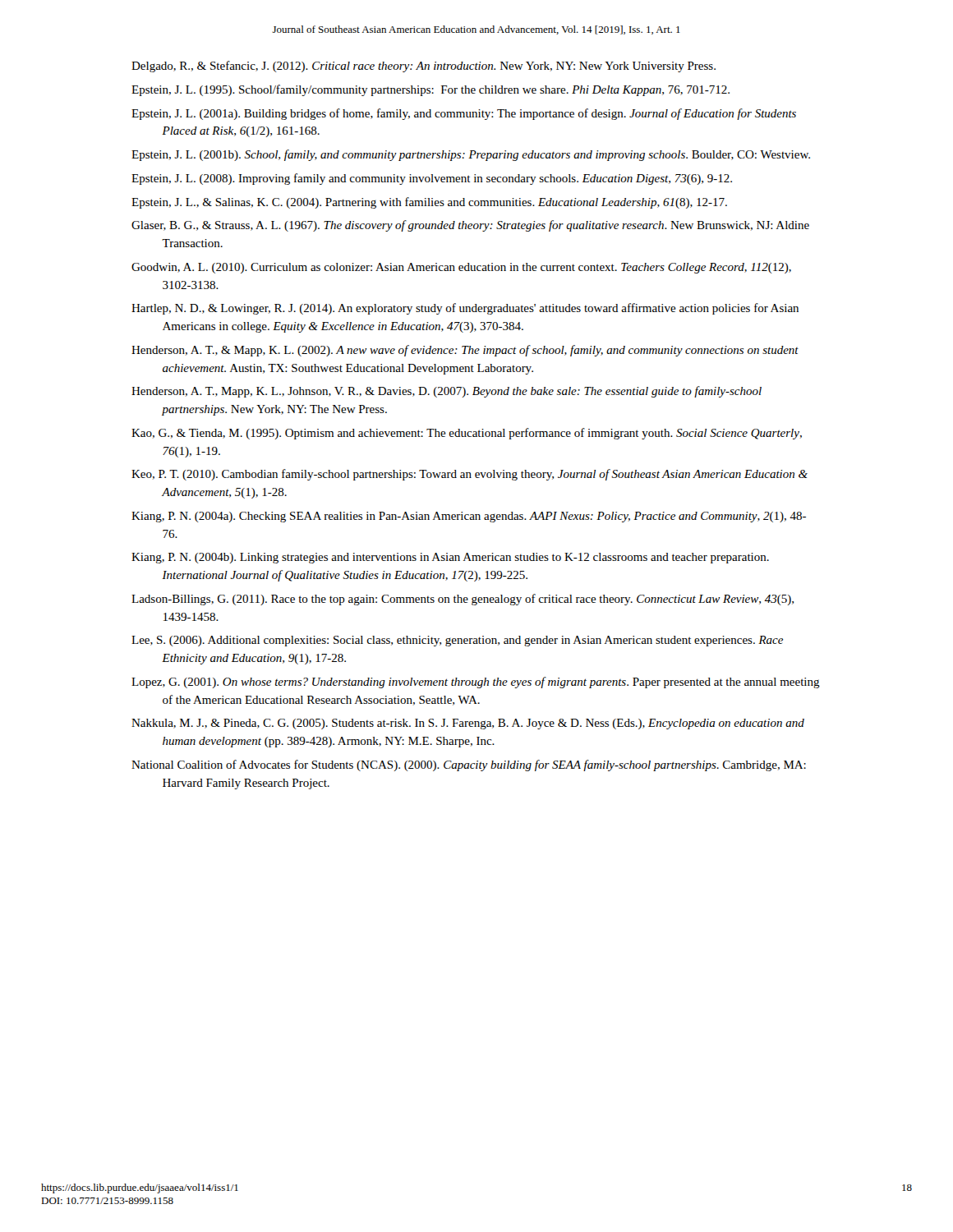Click on the list item containing "Ladson-Billings, G. (2011). Race to the"
Screen dimensions: 1232x953
[x=463, y=607]
